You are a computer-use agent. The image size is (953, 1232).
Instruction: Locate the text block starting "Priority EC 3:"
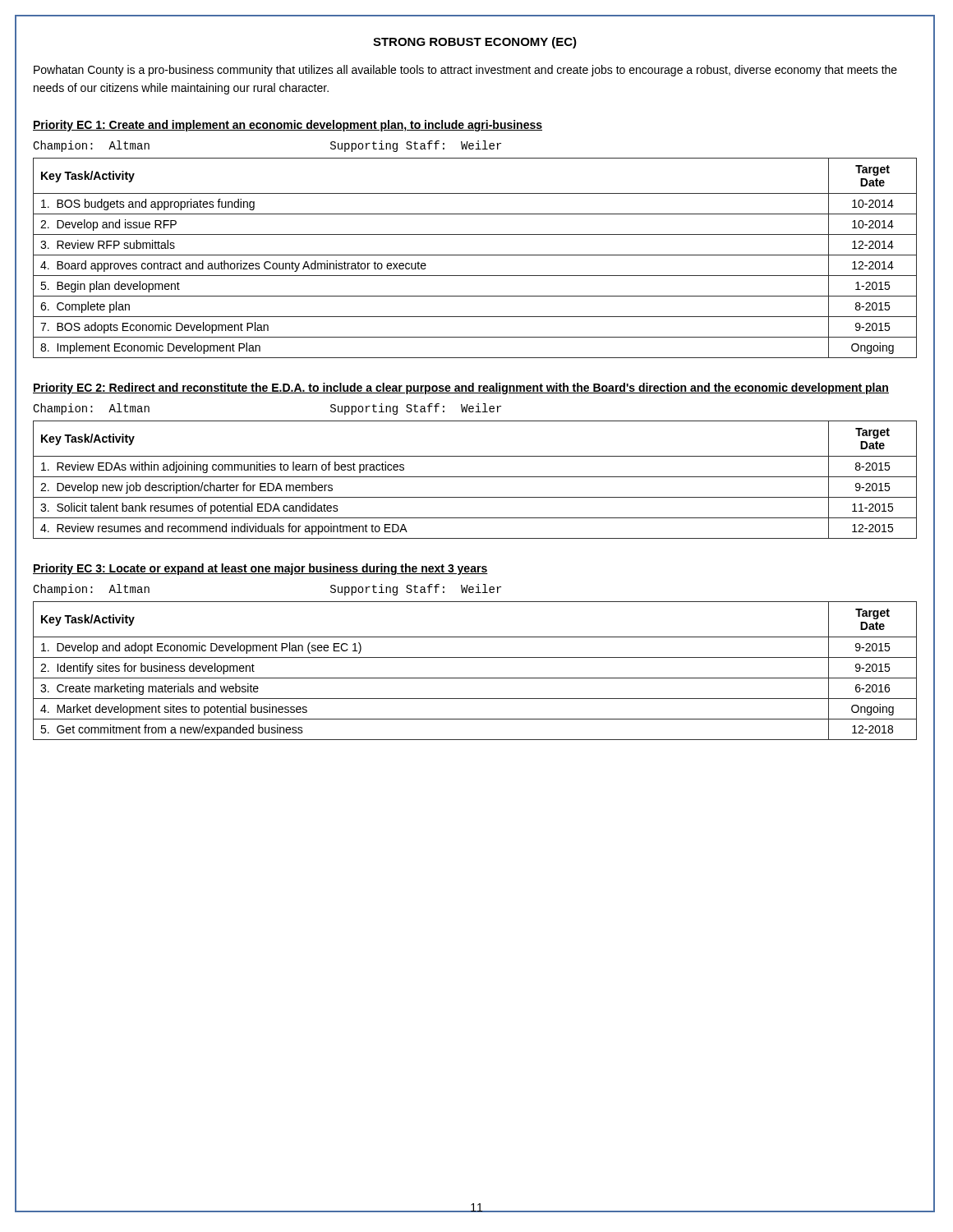260,569
